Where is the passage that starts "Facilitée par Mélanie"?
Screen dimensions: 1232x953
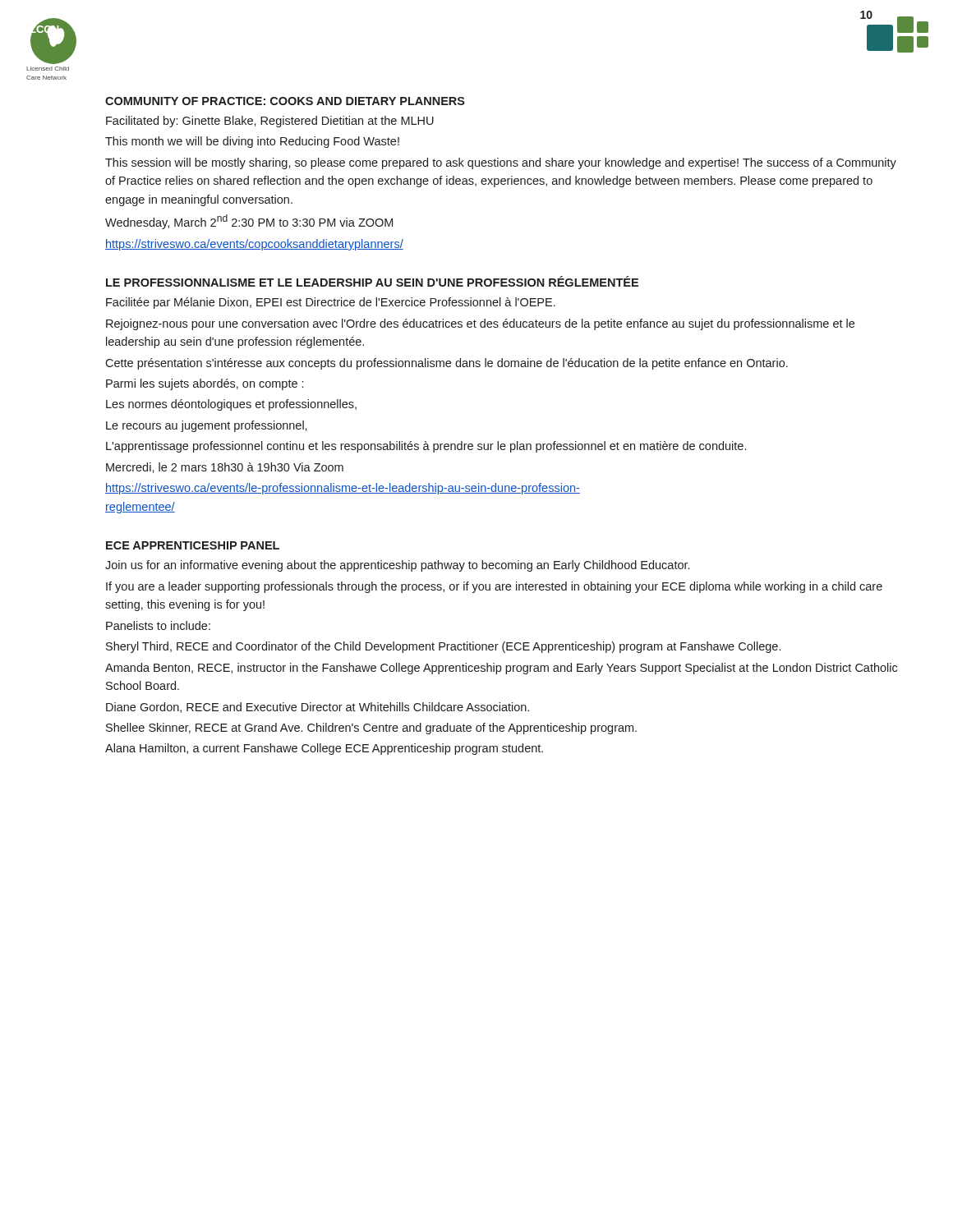(331, 302)
